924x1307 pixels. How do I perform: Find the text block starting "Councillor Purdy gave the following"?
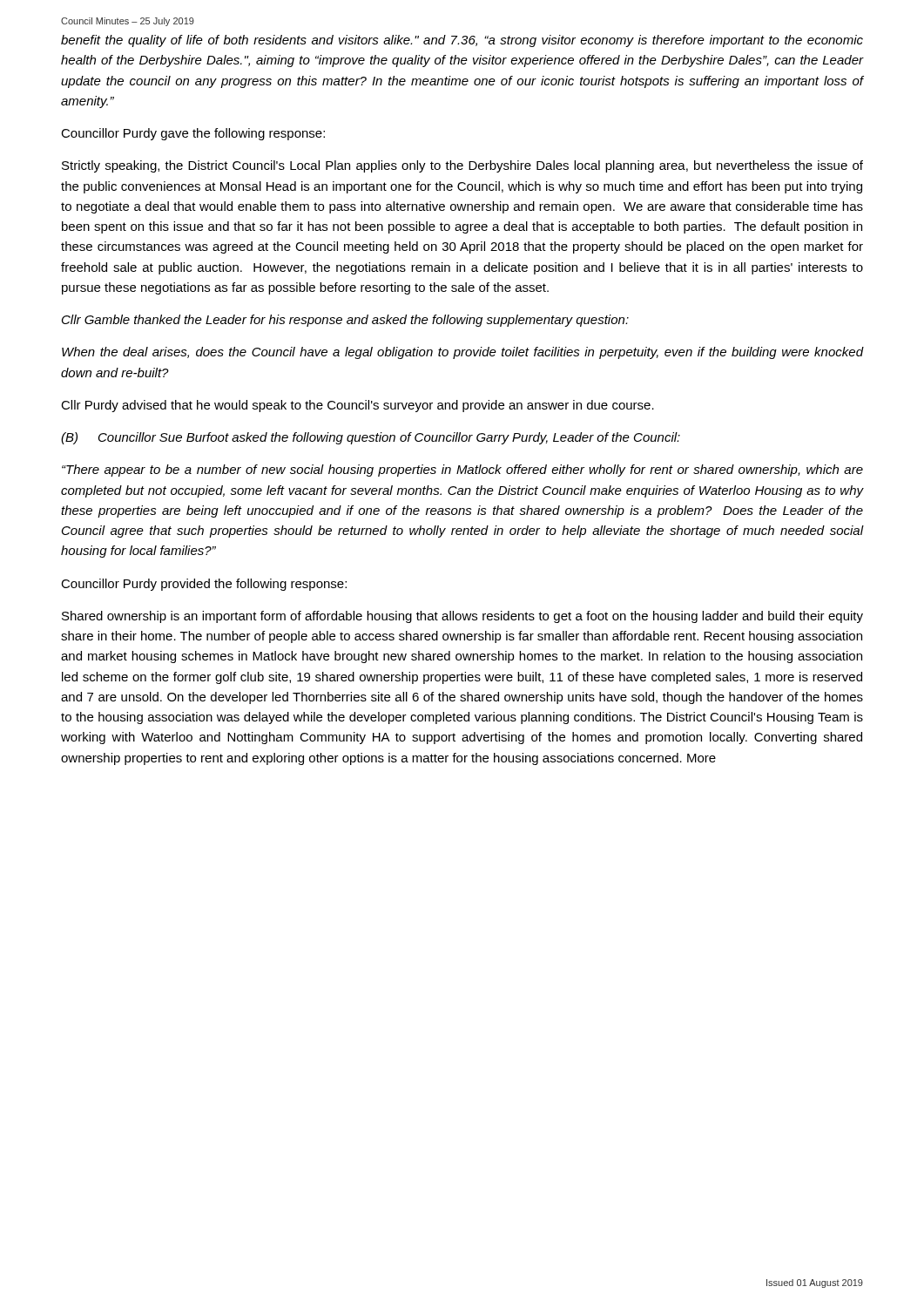point(193,133)
